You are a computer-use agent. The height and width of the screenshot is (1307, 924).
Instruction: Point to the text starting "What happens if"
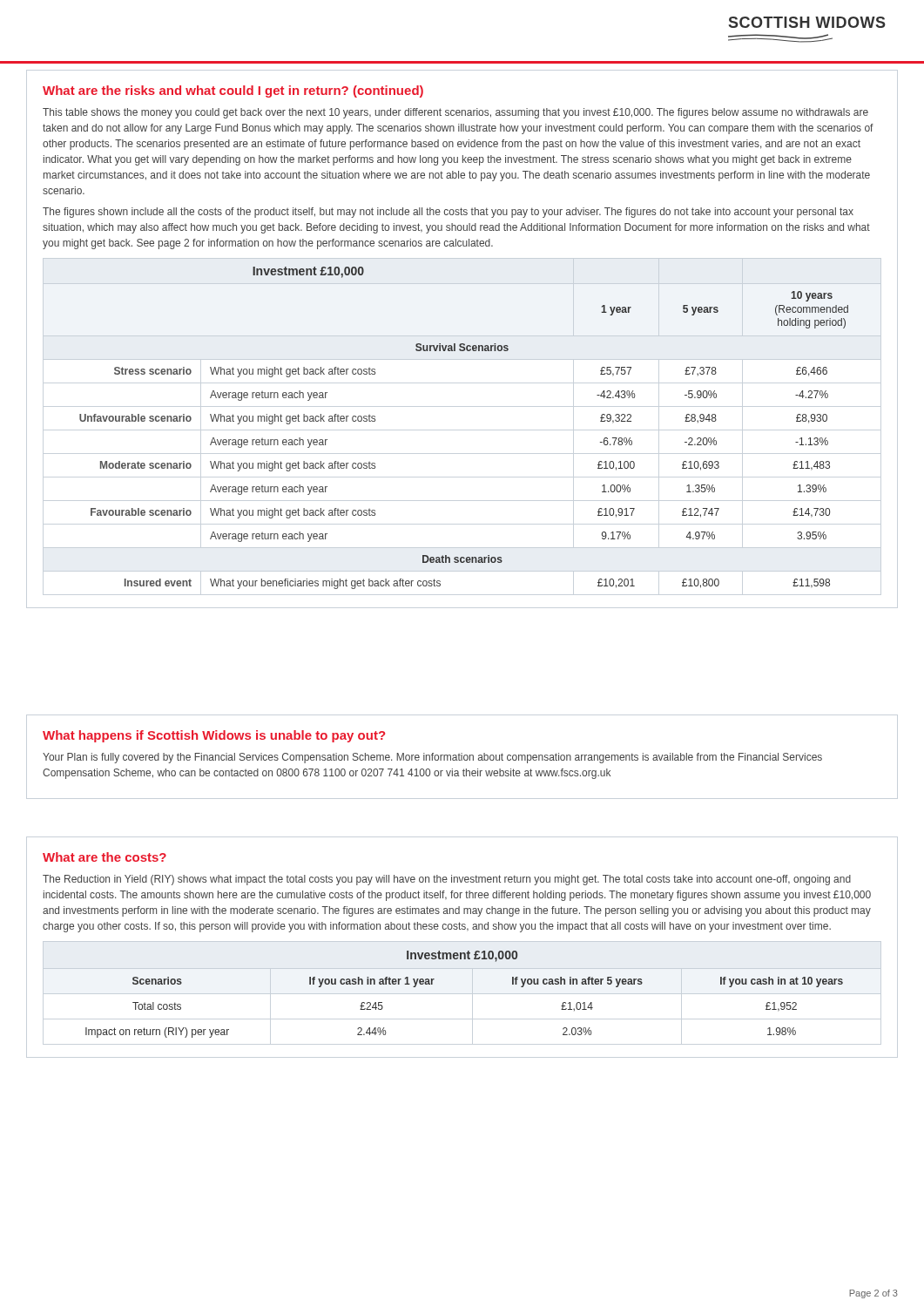click(214, 736)
